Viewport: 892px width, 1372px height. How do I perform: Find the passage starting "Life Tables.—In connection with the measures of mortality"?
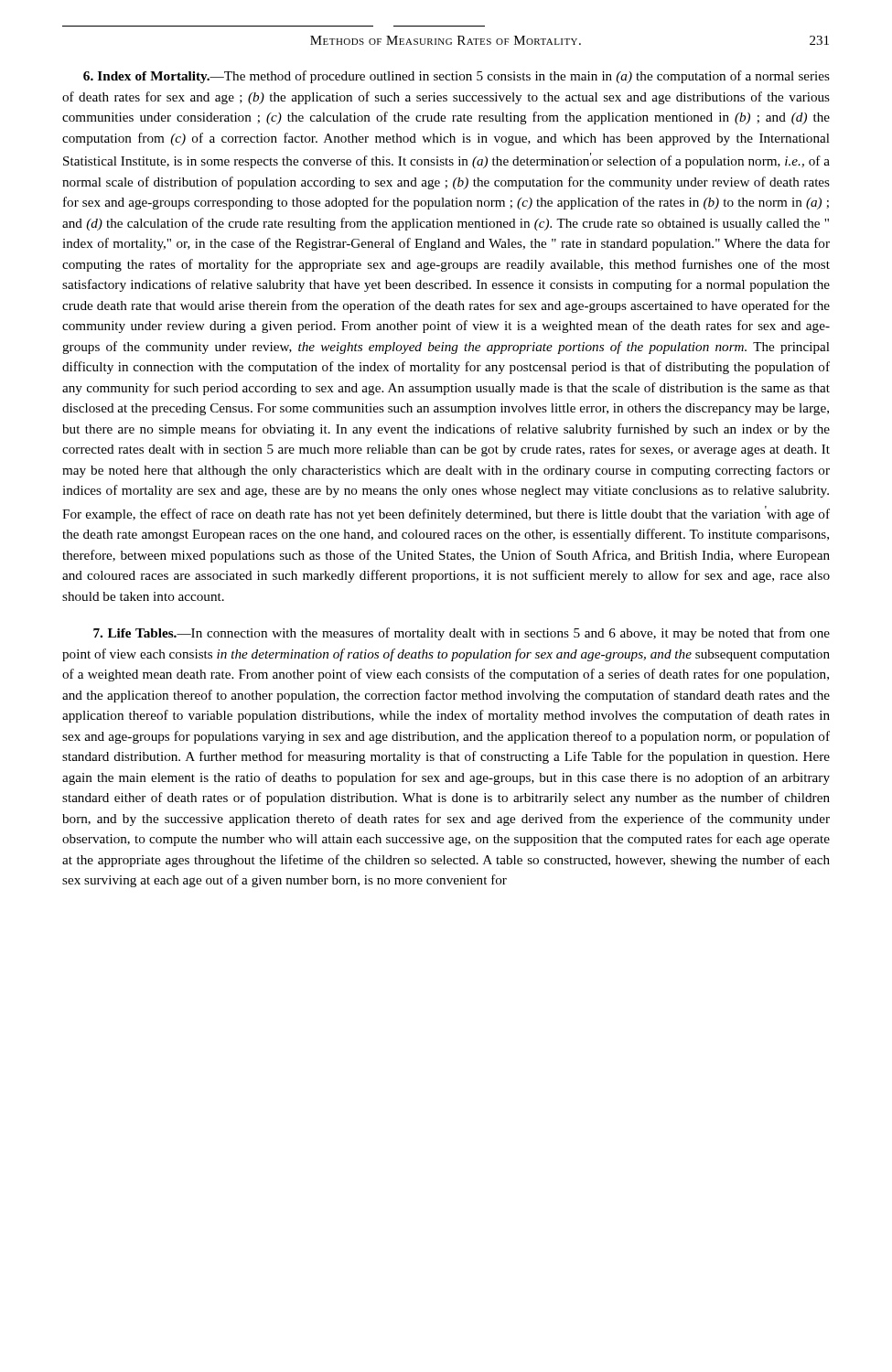tap(446, 757)
